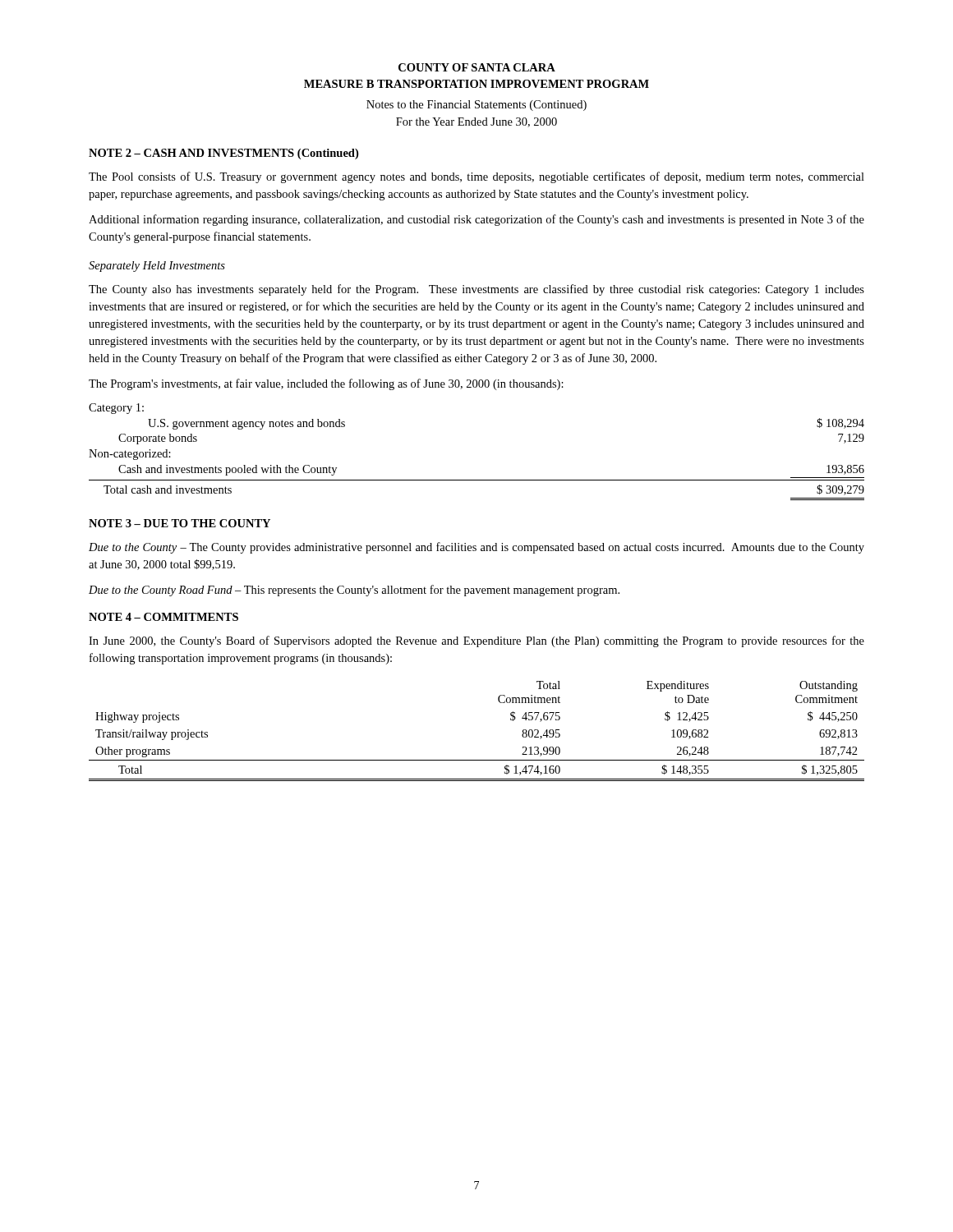Select the text block that says "Due to the County – The"
Image resolution: width=953 pixels, height=1232 pixels.
point(476,556)
